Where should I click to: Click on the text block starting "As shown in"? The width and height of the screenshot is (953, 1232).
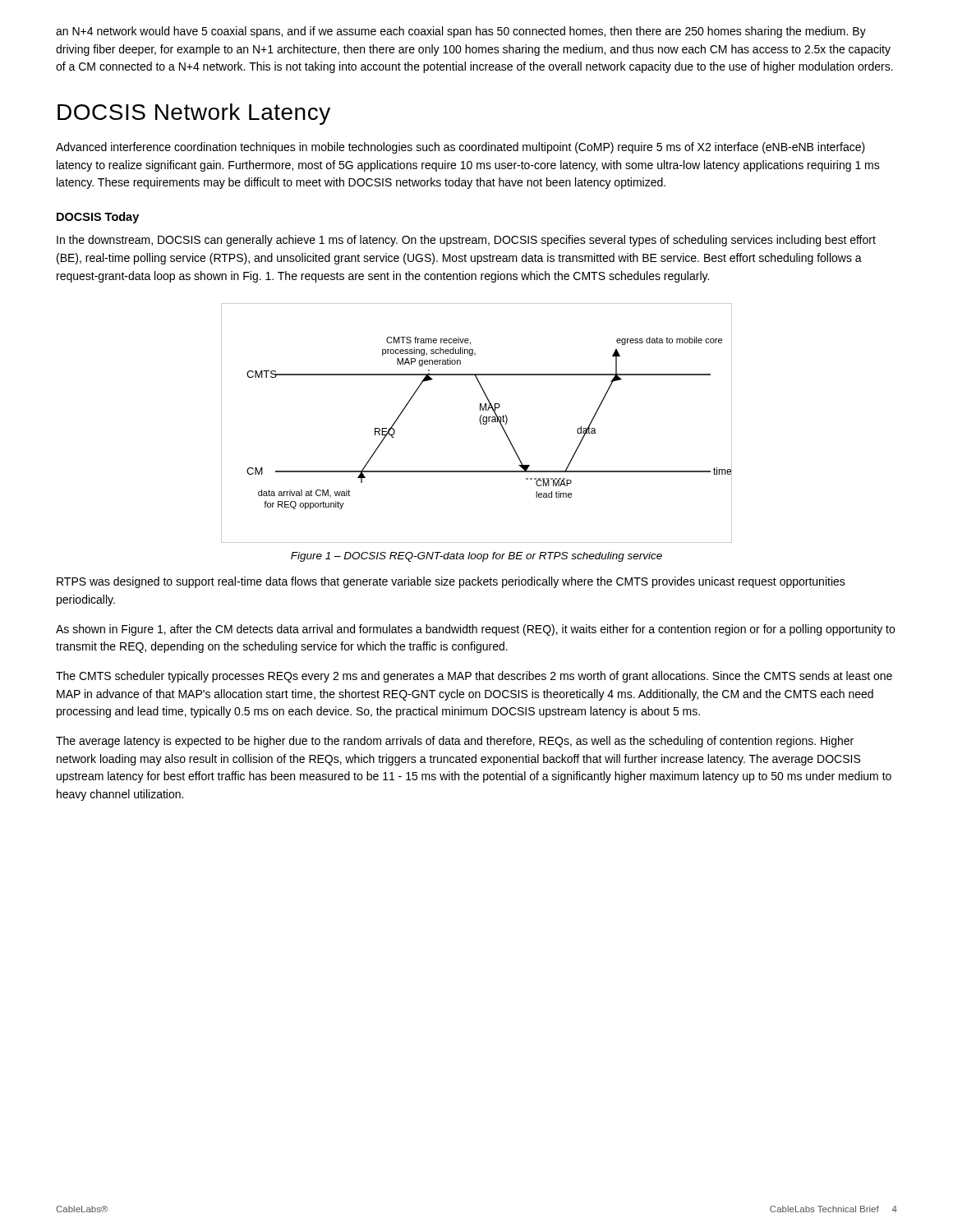tap(476, 638)
